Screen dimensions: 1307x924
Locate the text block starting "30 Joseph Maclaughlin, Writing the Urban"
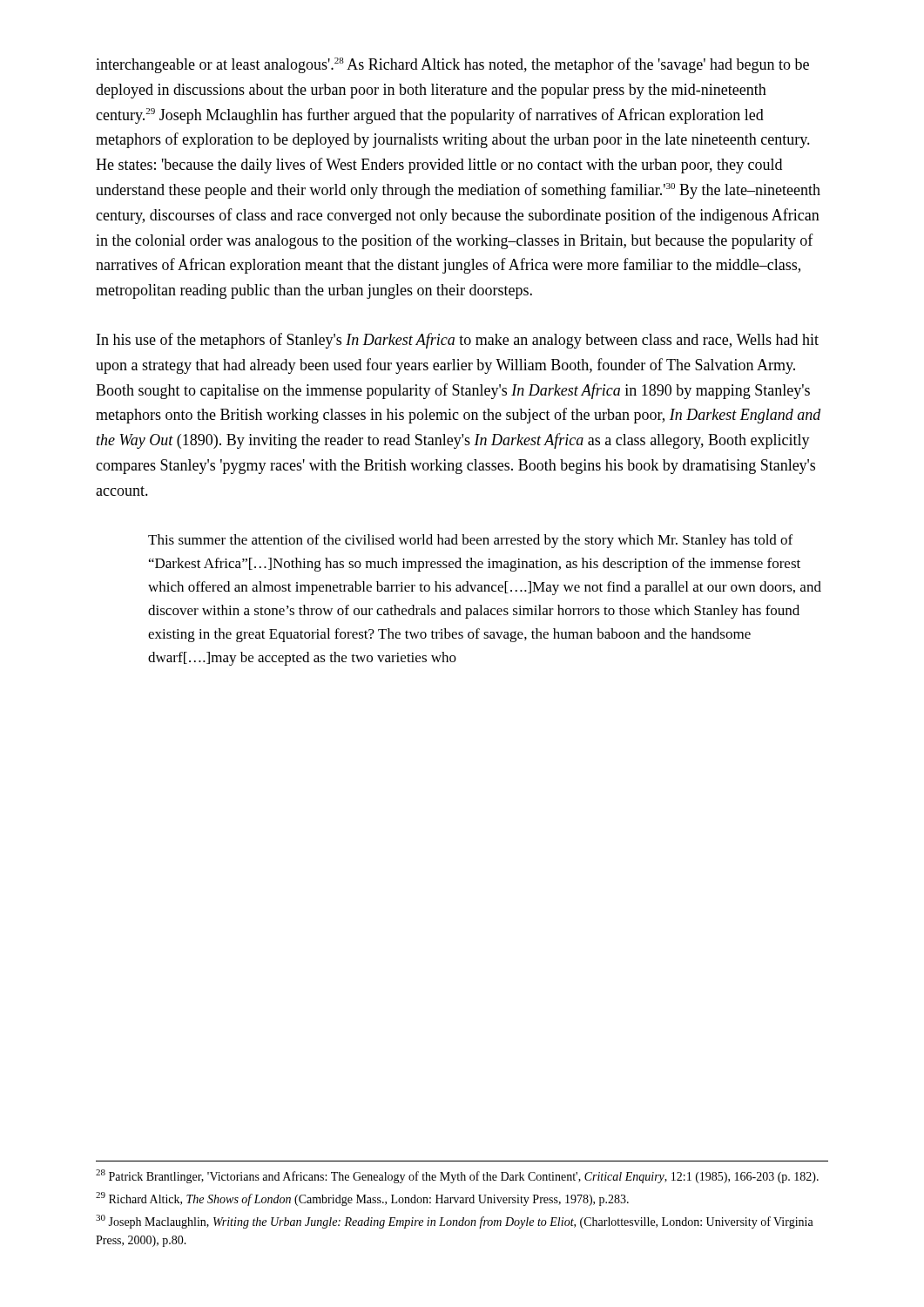454,1230
